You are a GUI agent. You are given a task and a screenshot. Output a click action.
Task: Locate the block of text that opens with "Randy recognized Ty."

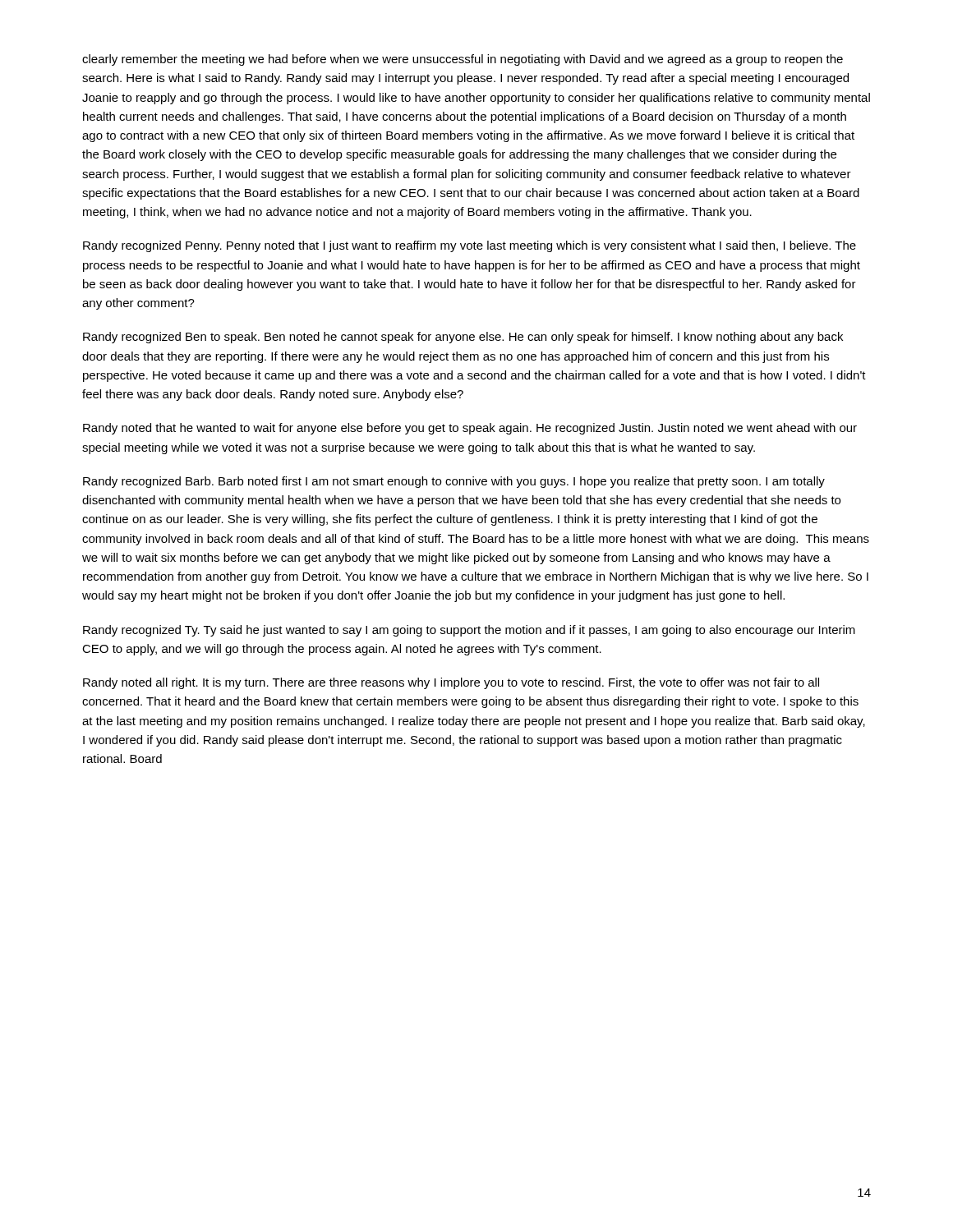point(469,639)
